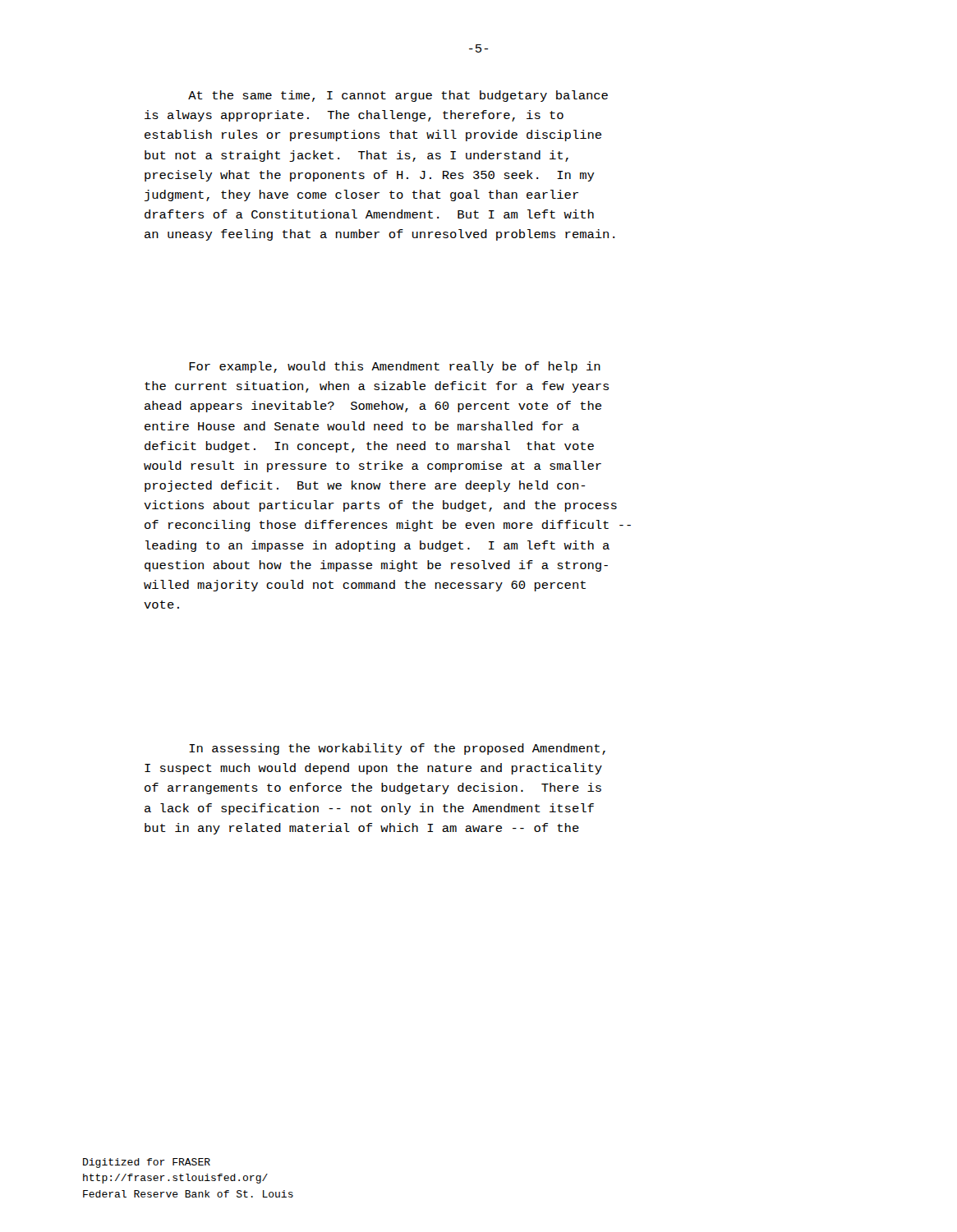
Task: Locate the text block that reads "In assessing the workability of the proposed Amendment,"
Action: tap(478, 789)
